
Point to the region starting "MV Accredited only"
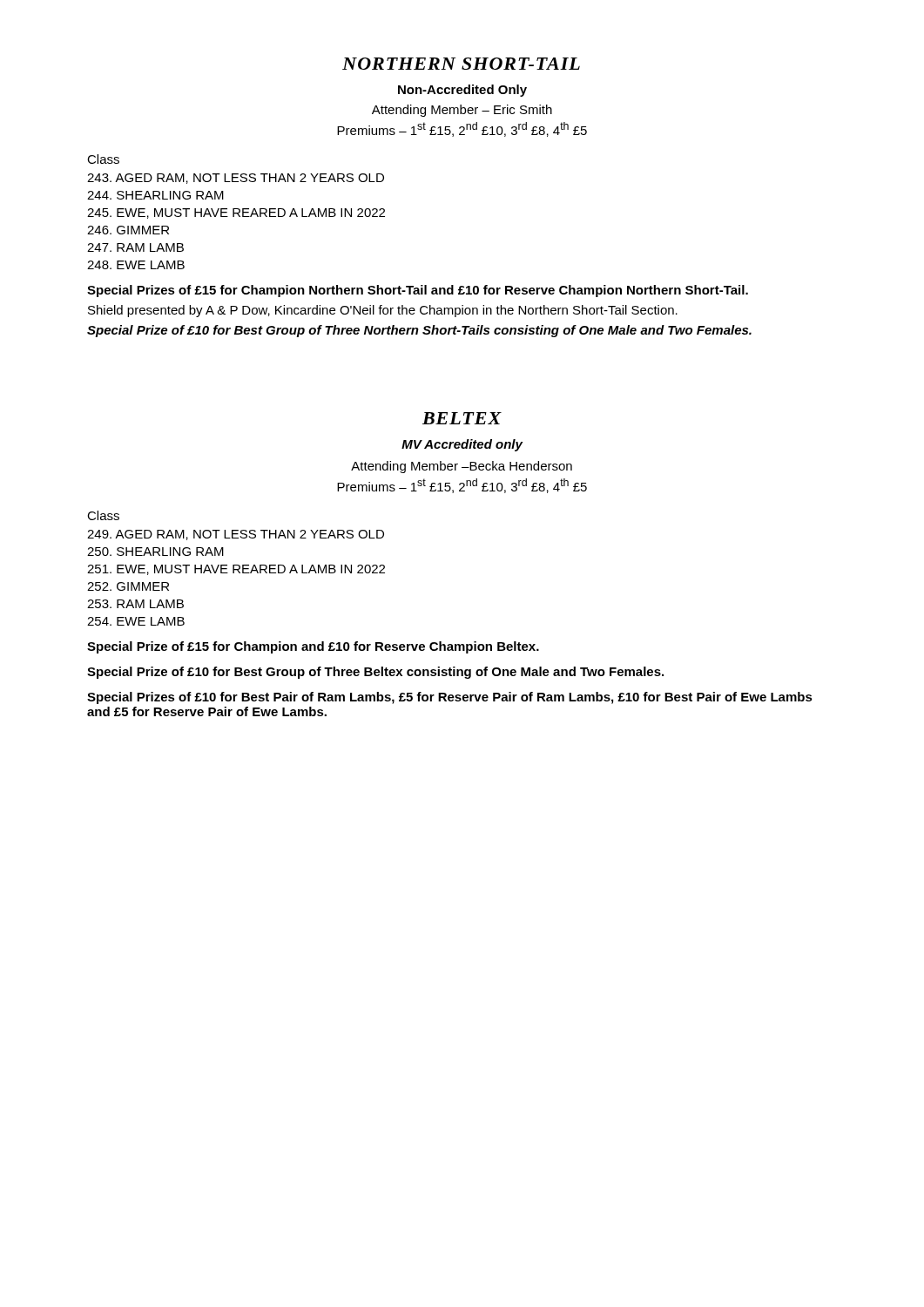pyautogui.click(x=462, y=444)
